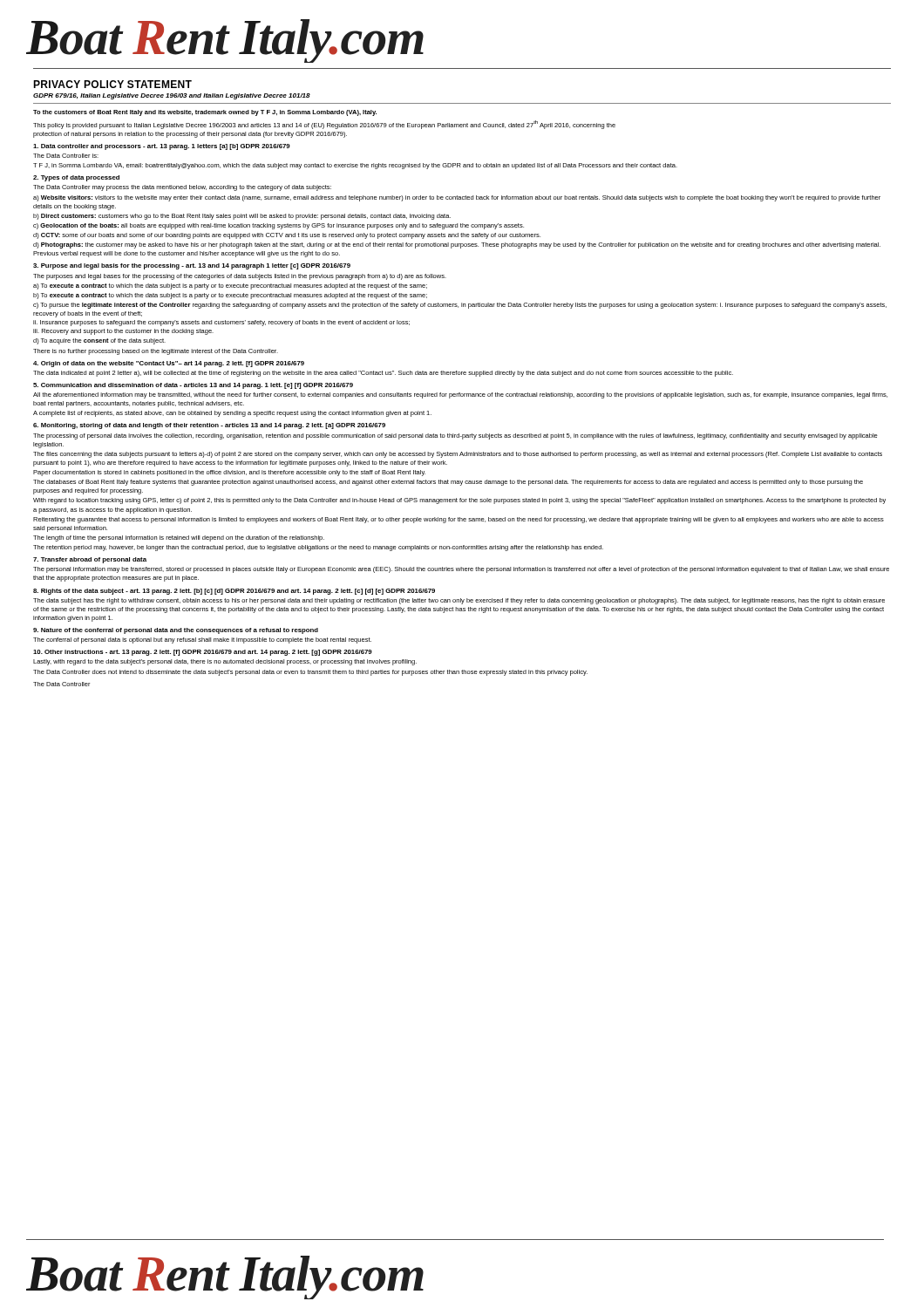
Task: Click on the text block containing "The personal information may be"
Action: [462, 574]
